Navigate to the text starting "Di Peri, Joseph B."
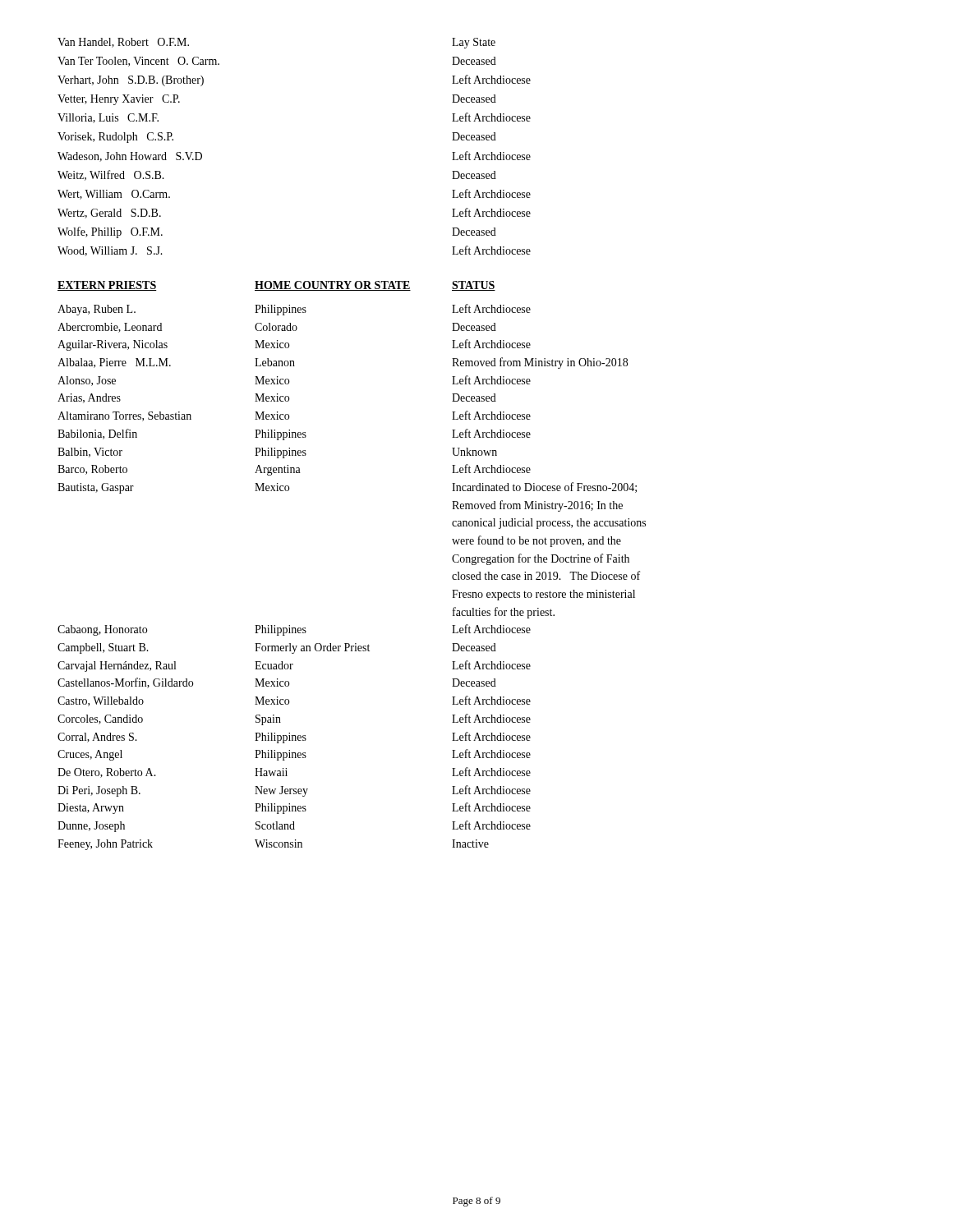This screenshot has height=1232, width=953. 476,790
